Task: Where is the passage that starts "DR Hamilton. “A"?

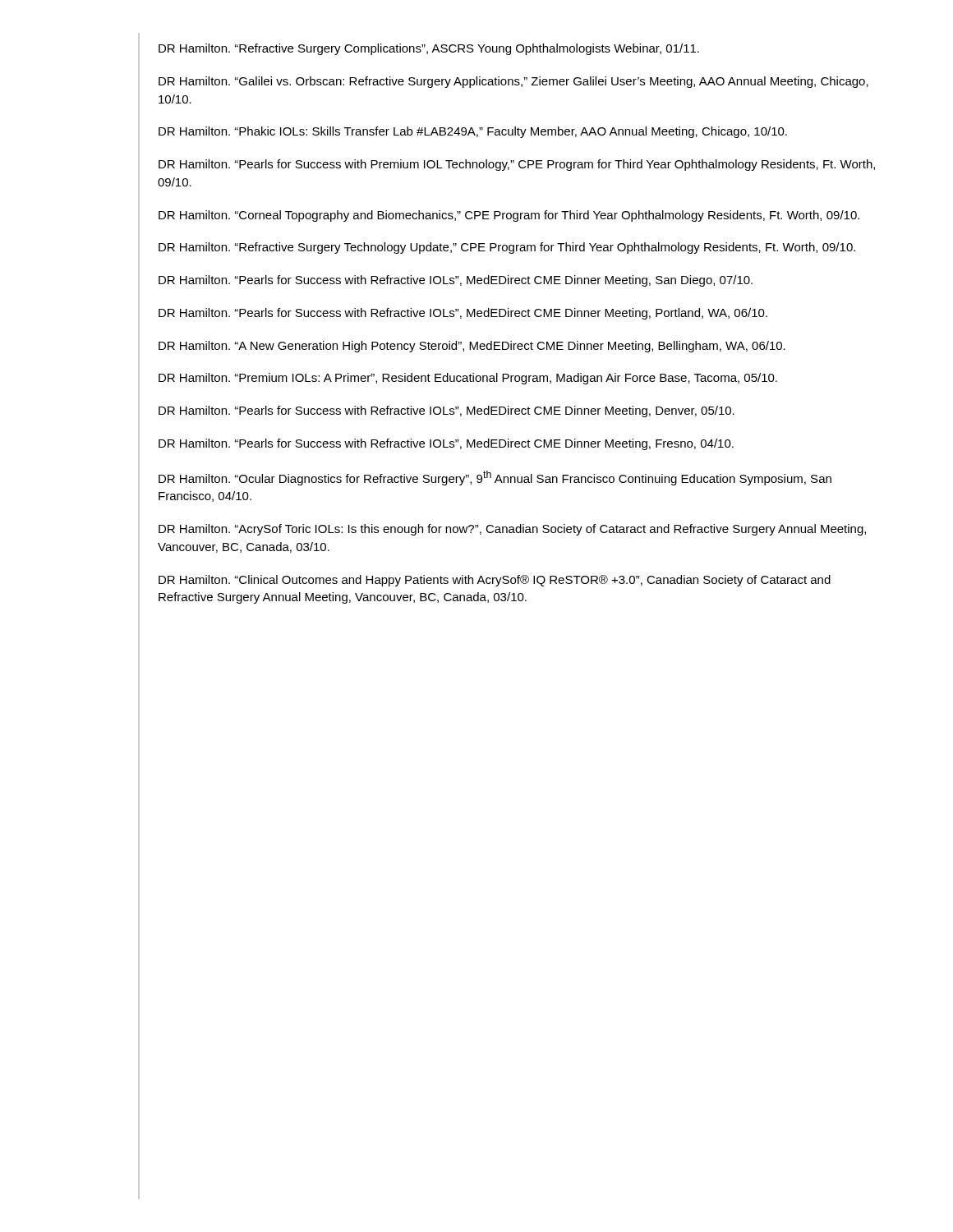Action: coord(472,345)
